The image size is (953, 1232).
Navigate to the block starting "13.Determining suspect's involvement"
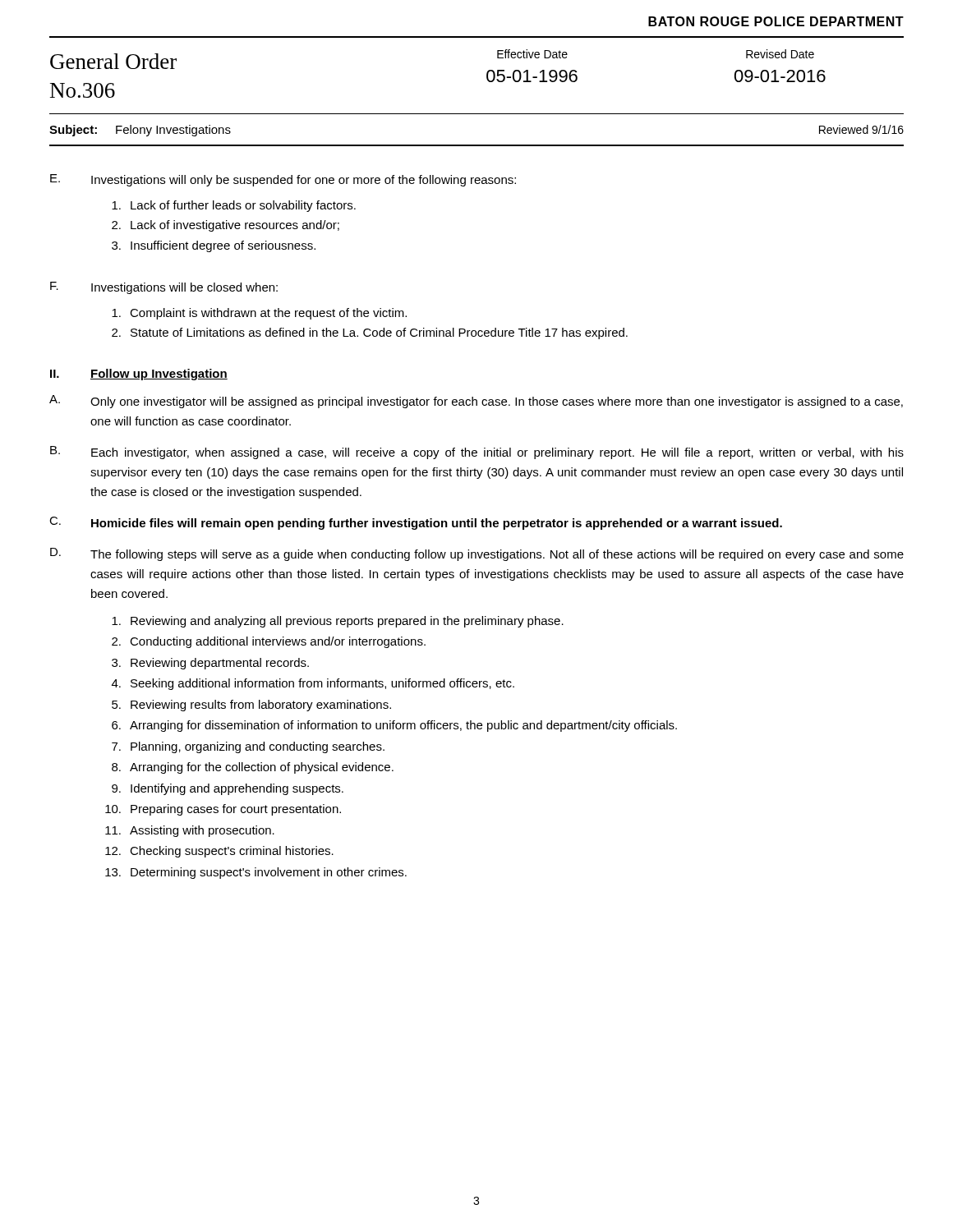(x=256, y=873)
